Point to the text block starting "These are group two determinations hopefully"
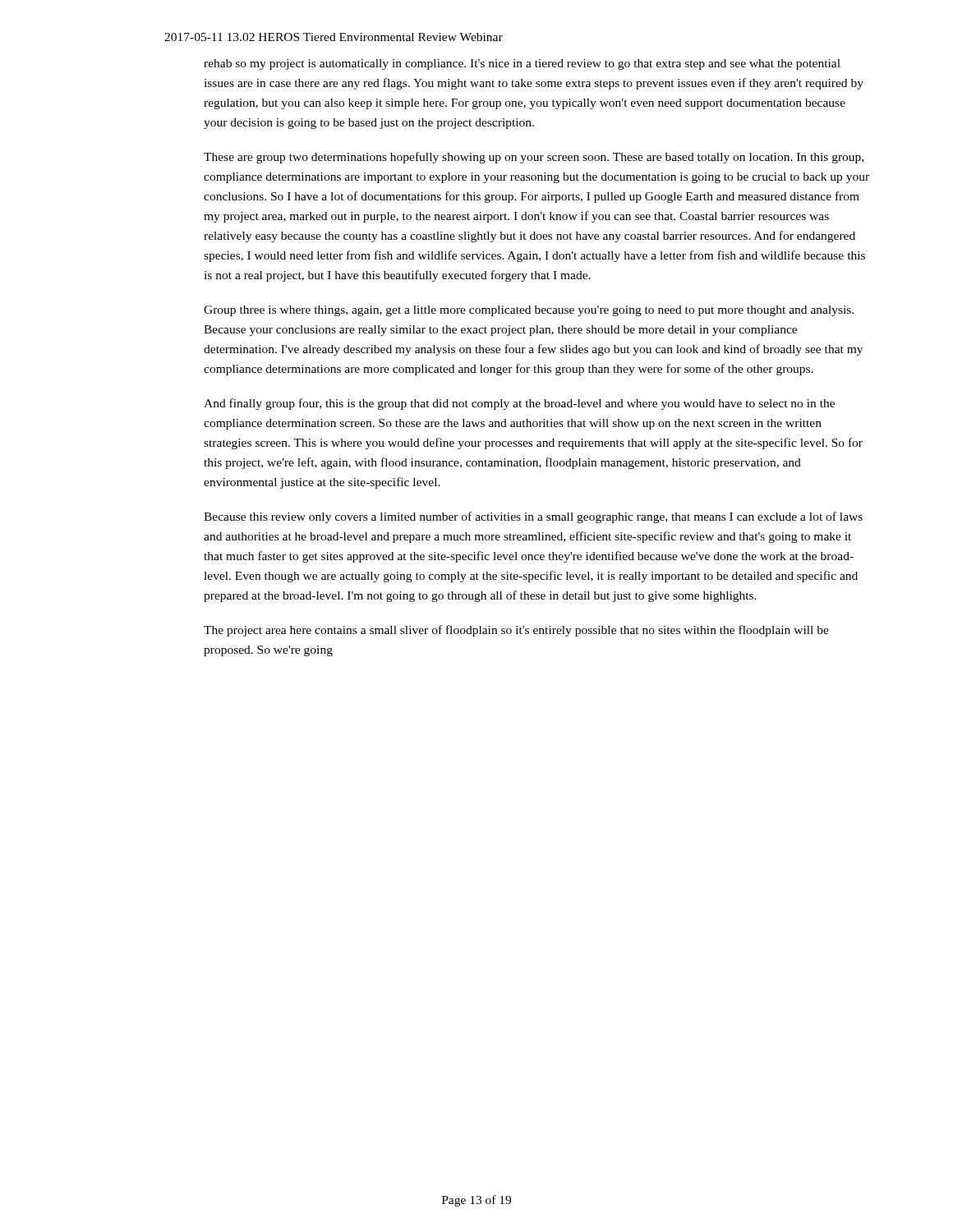Image resolution: width=953 pixels, height=1232 pixels. pyautogui.click(x=537, y=216)
